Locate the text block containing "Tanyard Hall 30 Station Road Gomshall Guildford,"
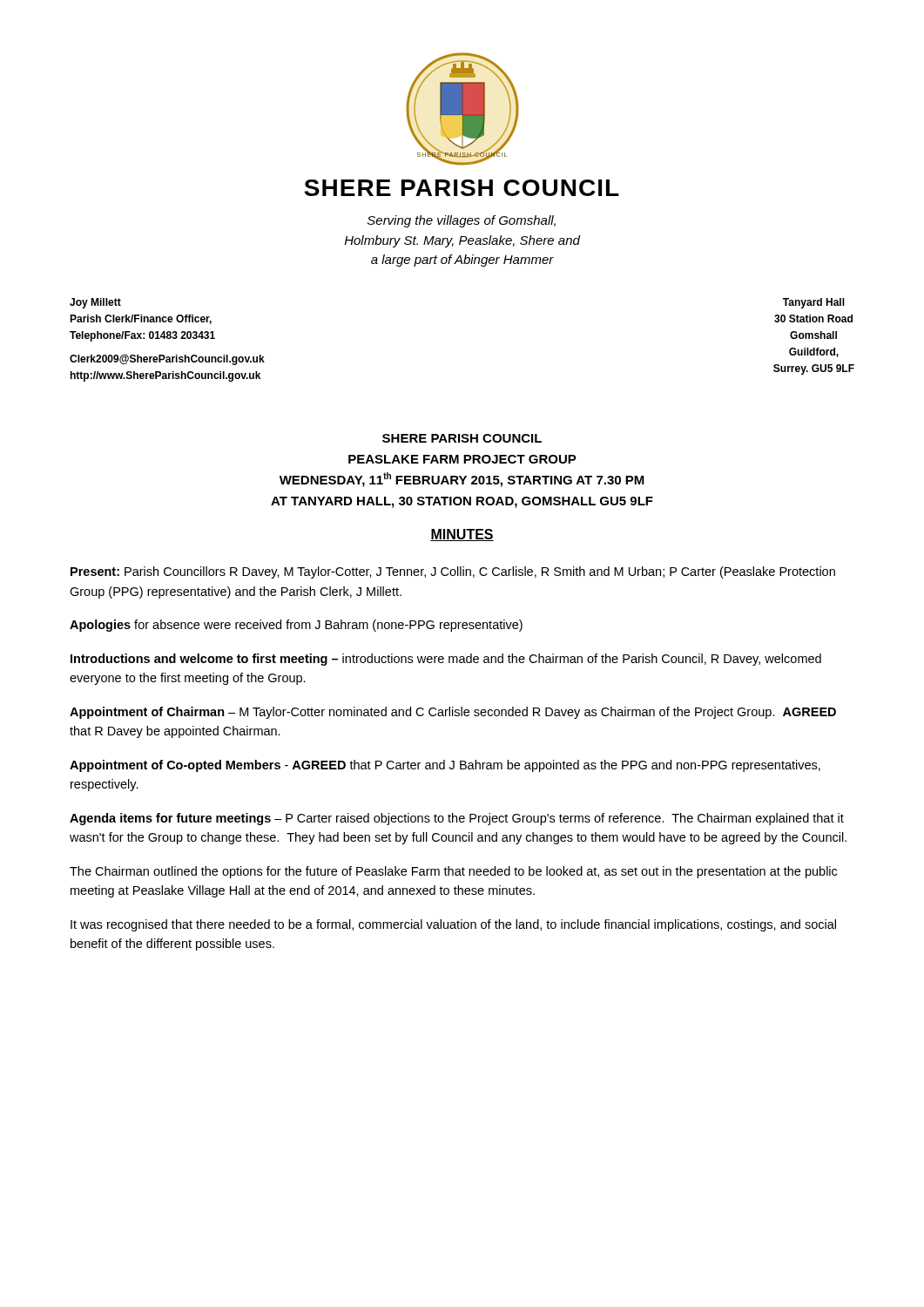The height and width of the screenshot is (1307, 924). click(814, 335)
